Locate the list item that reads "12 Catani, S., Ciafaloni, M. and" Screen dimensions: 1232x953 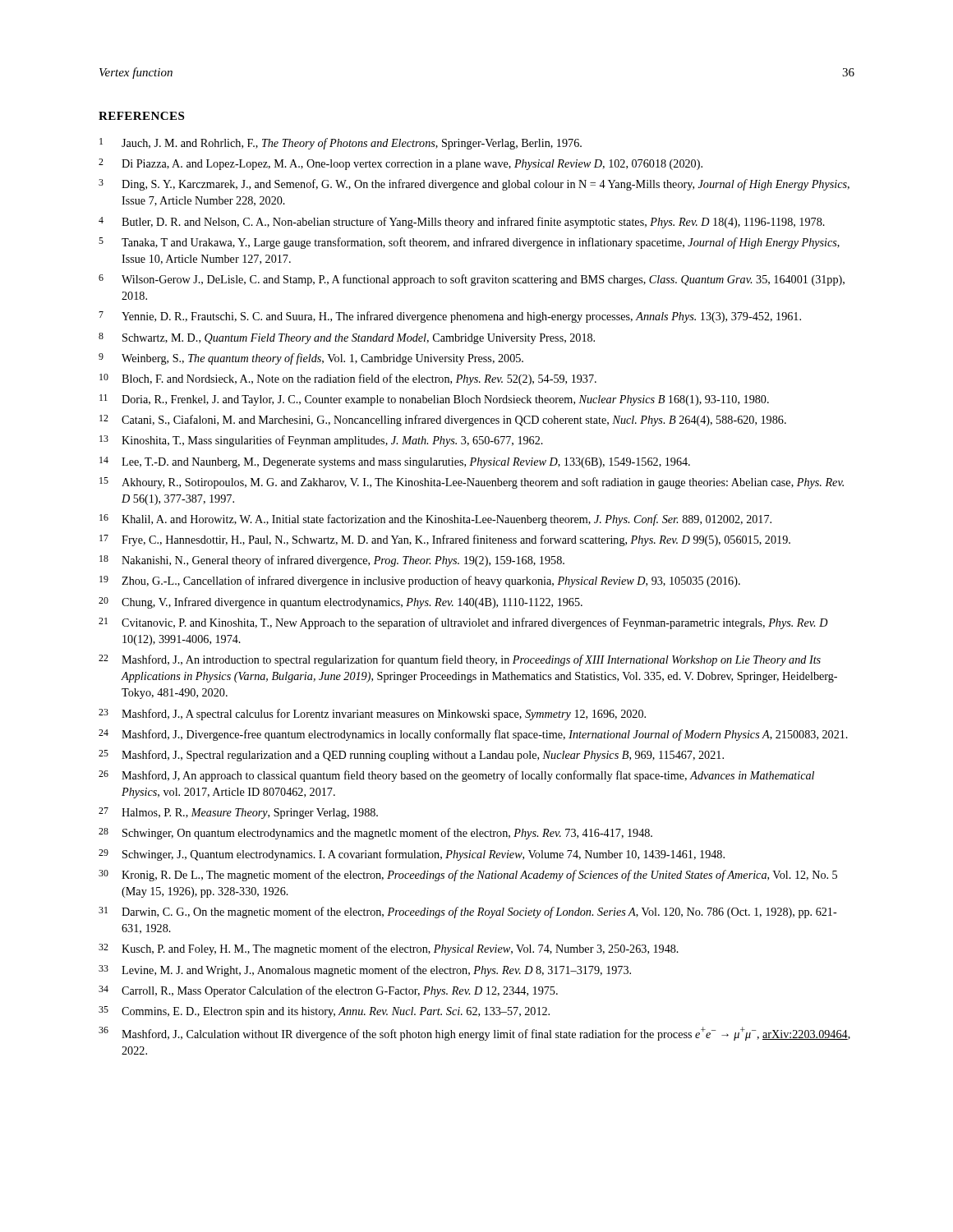[443, 420]
